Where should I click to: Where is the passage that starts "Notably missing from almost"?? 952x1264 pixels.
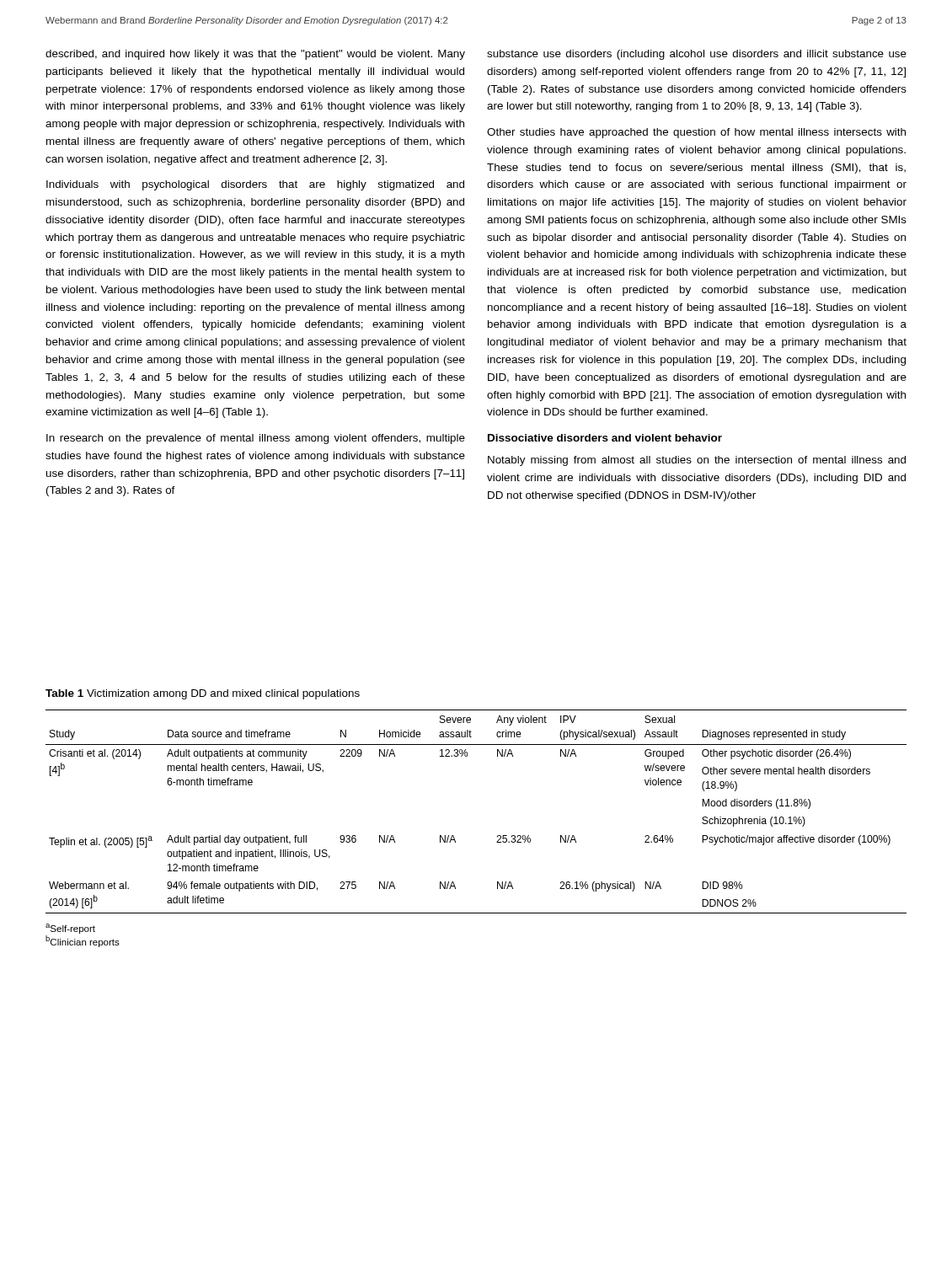click(x=697, y=478)
